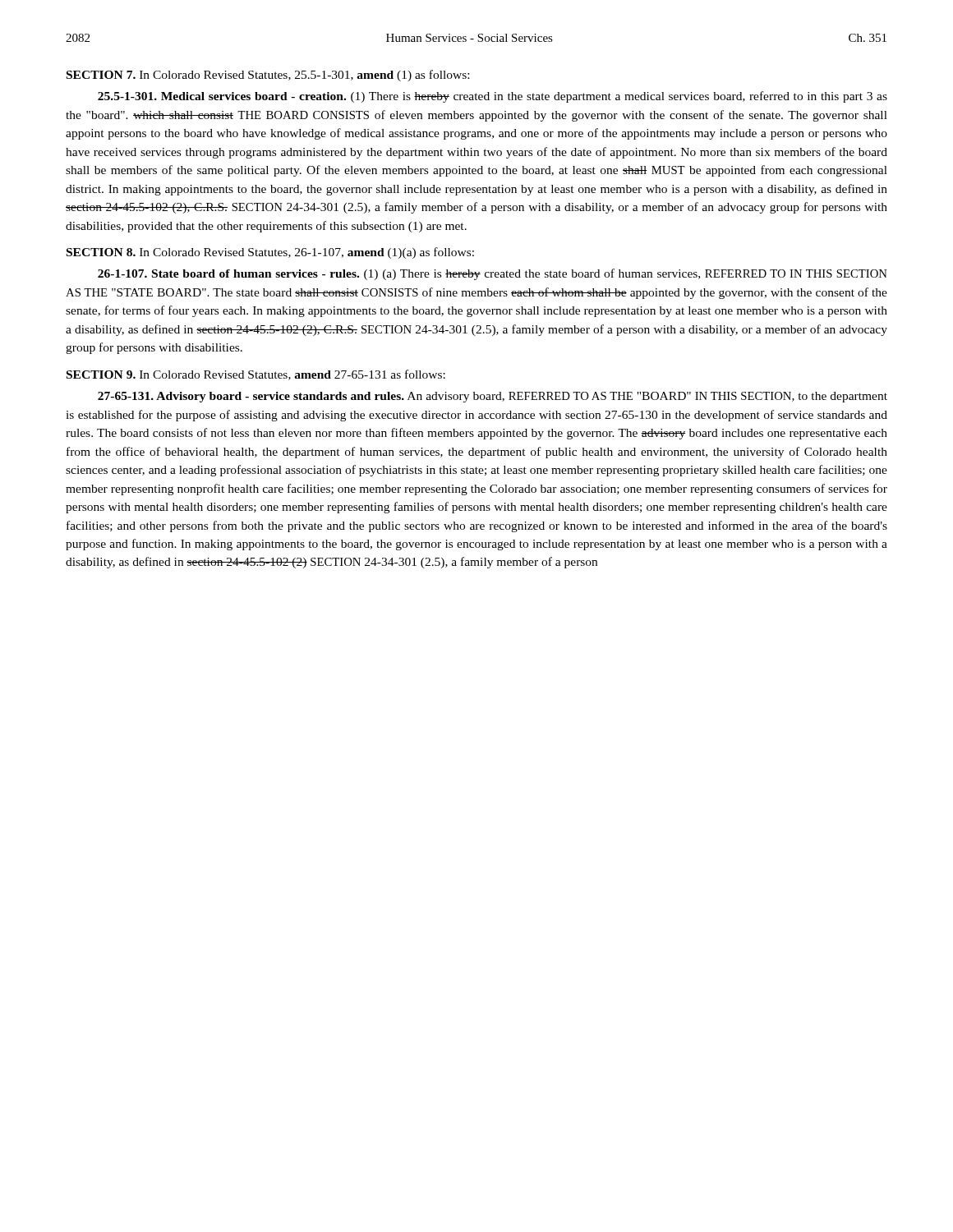The height and width of the screenshot is (1232, 953).
Task: Click the passage that begins "5-1-301. Medical services board -"
Action: [476, 160]
